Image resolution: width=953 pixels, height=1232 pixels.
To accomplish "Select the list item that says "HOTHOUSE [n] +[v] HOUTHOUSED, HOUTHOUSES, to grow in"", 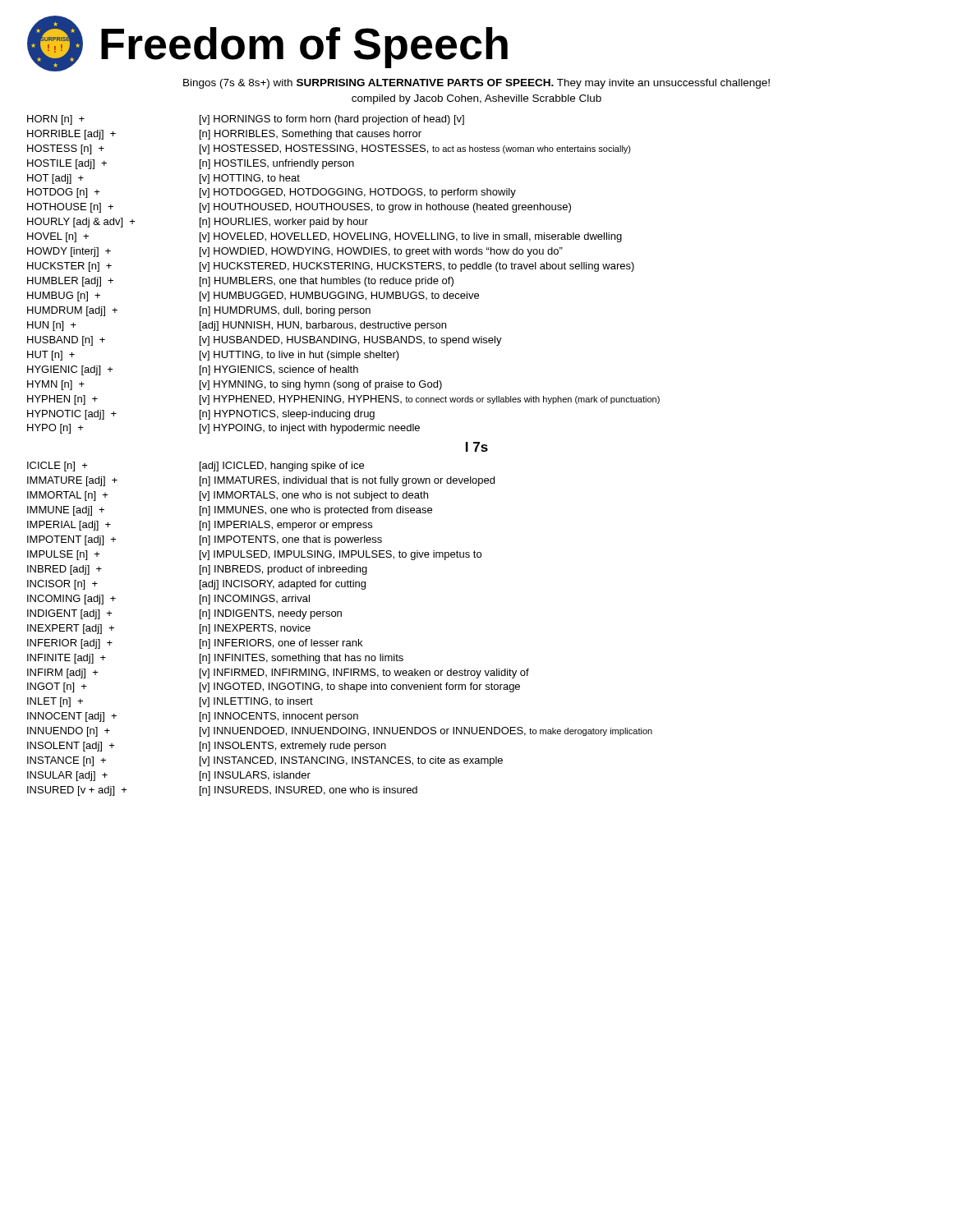I will (x=476, y=207).
